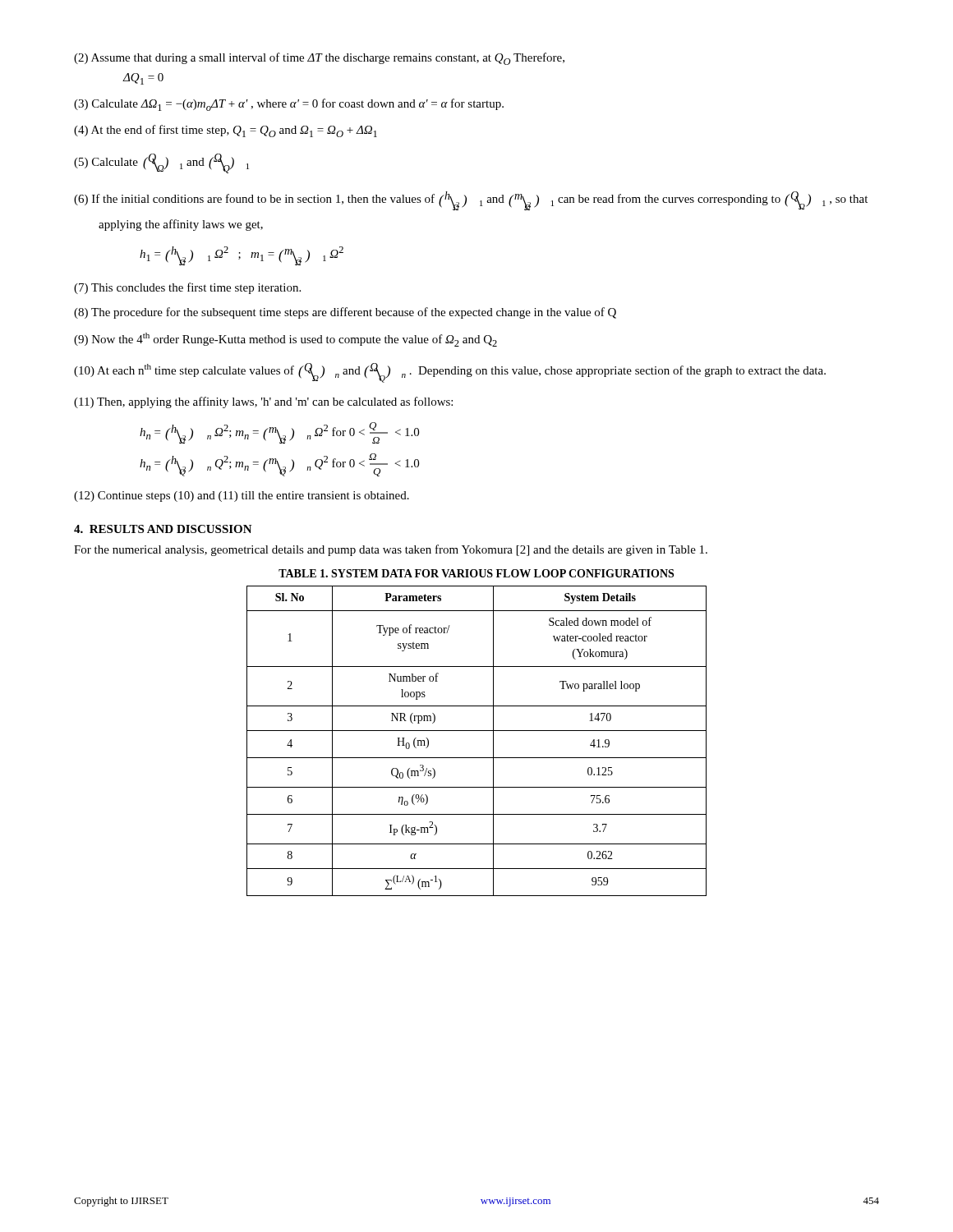Locate the formula that opens with "hn = (hΩ2)n Ω2;"
Screen dimensions: 1232x953
pyautogui.click(x=280, y=449)
